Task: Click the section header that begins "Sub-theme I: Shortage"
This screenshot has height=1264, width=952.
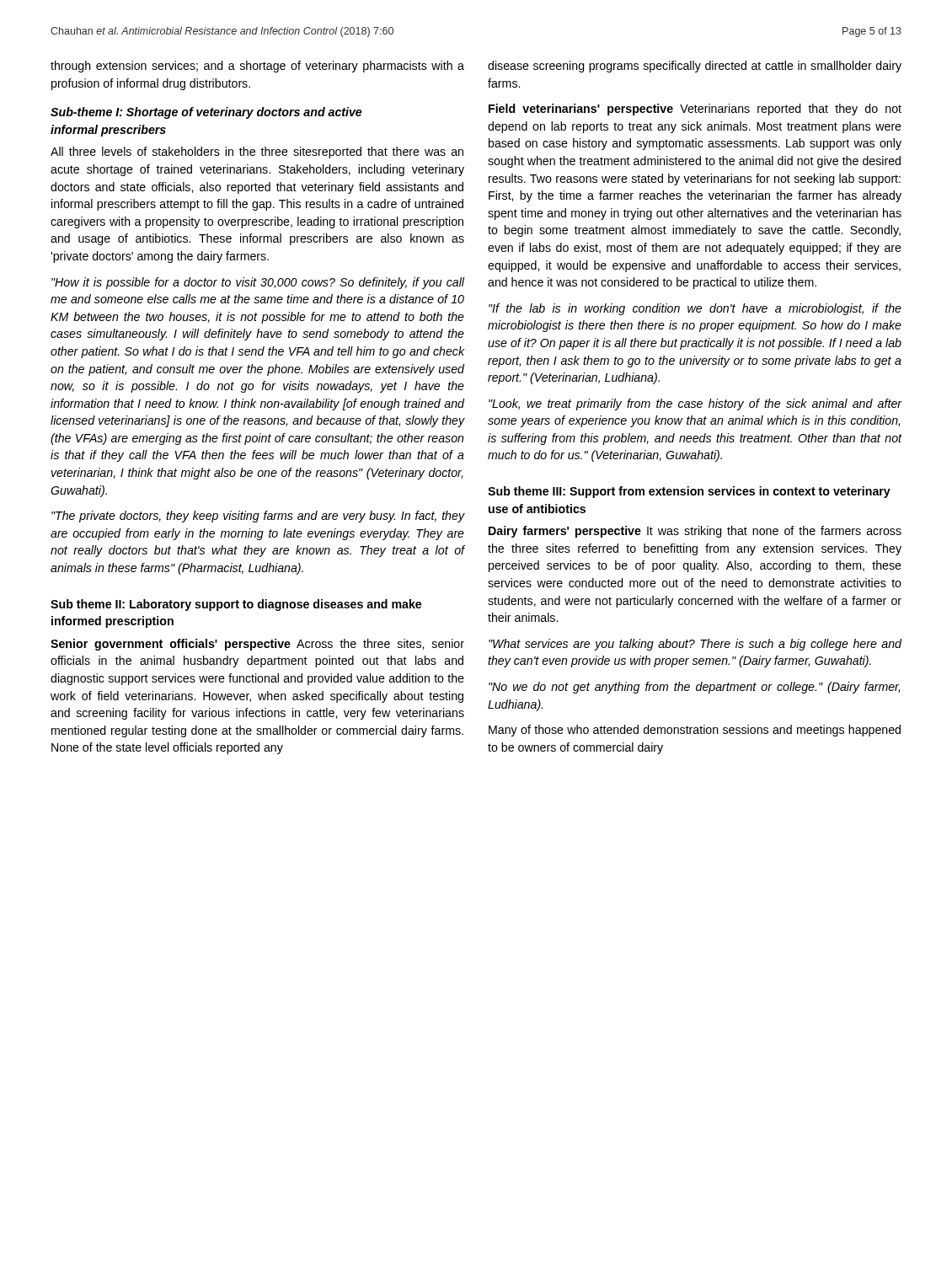Action: point(206,121)
